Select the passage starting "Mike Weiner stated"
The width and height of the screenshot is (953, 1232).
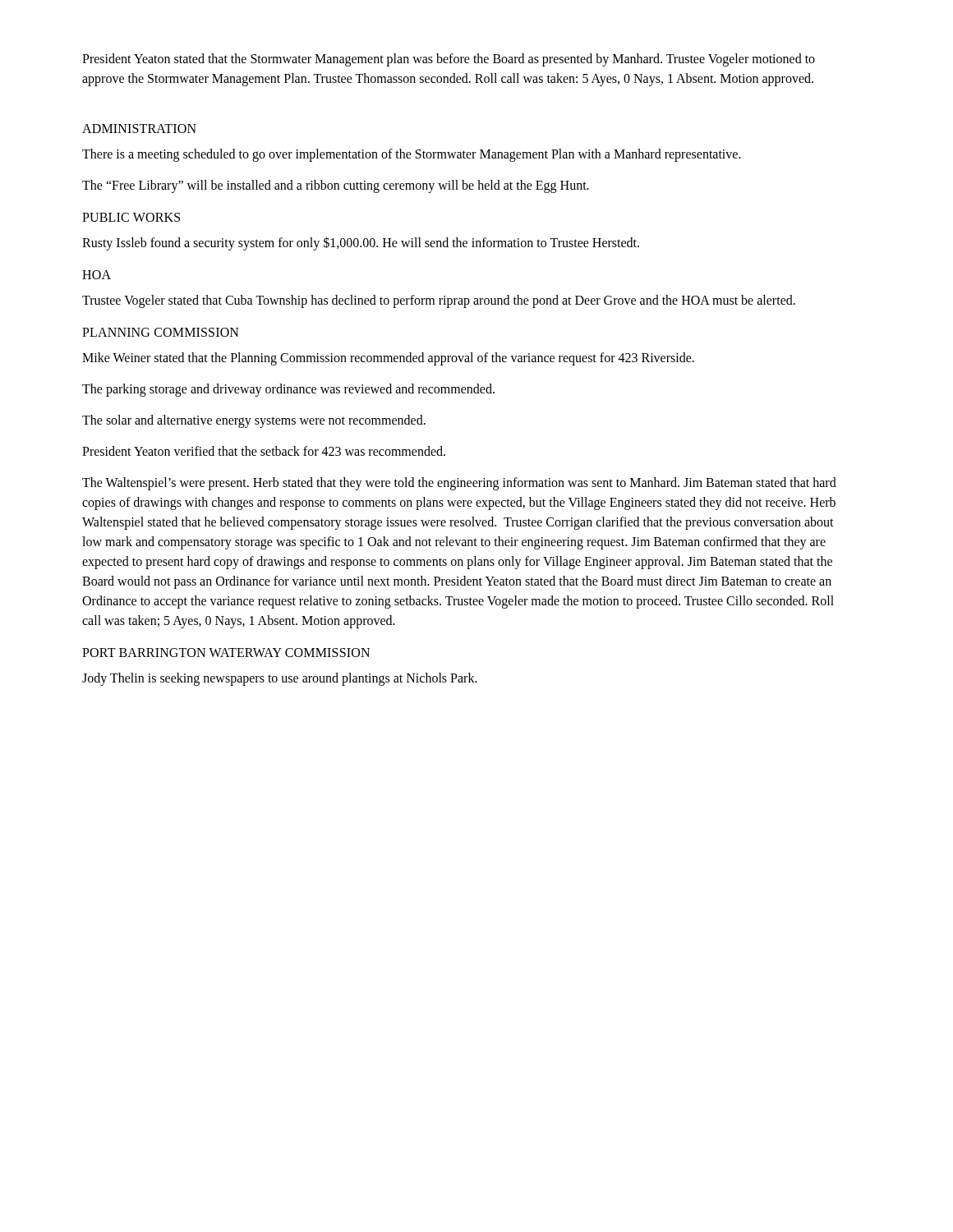(x=388, y=358)
